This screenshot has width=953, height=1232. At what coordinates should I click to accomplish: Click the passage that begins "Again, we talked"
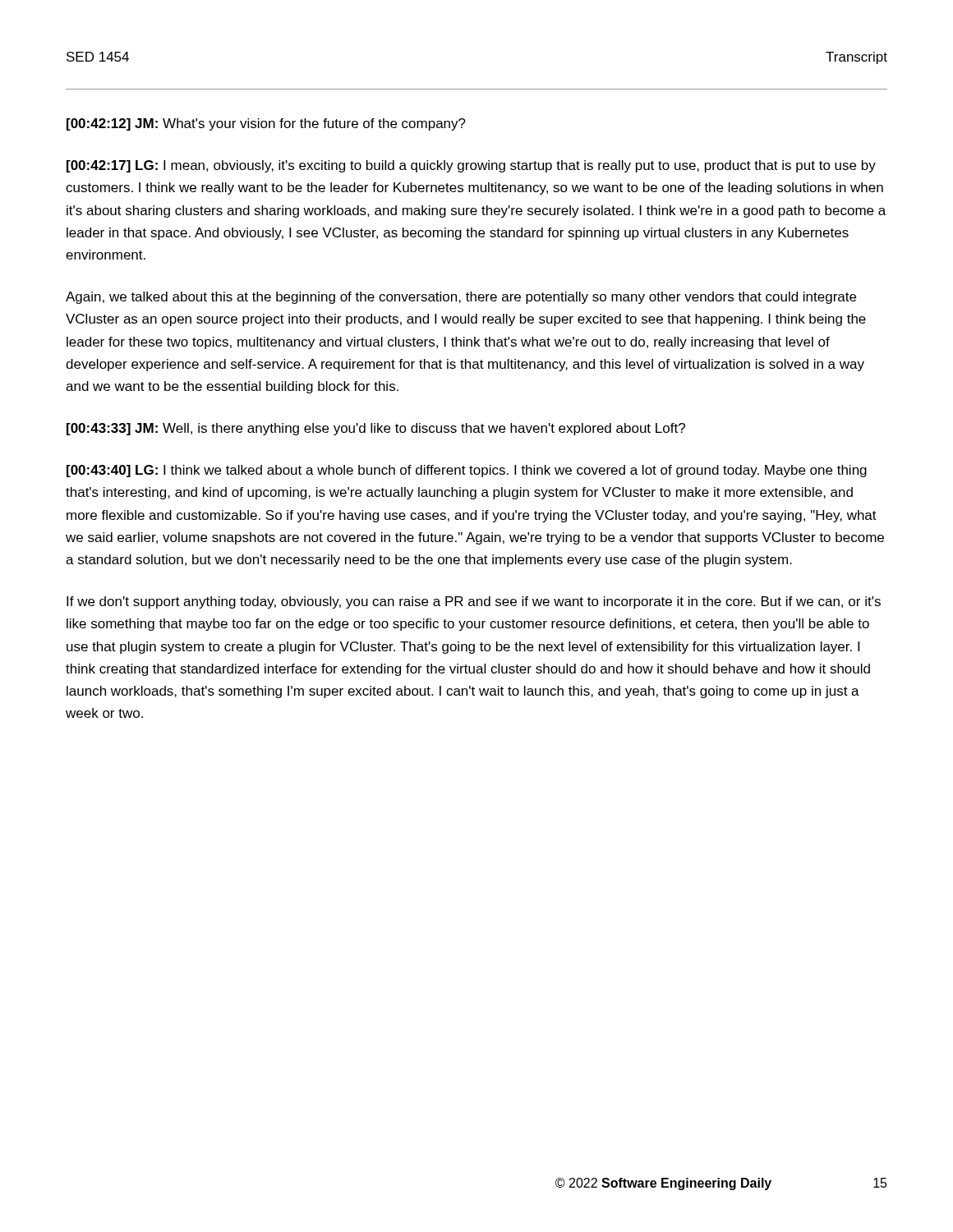(x=466, y=342)
